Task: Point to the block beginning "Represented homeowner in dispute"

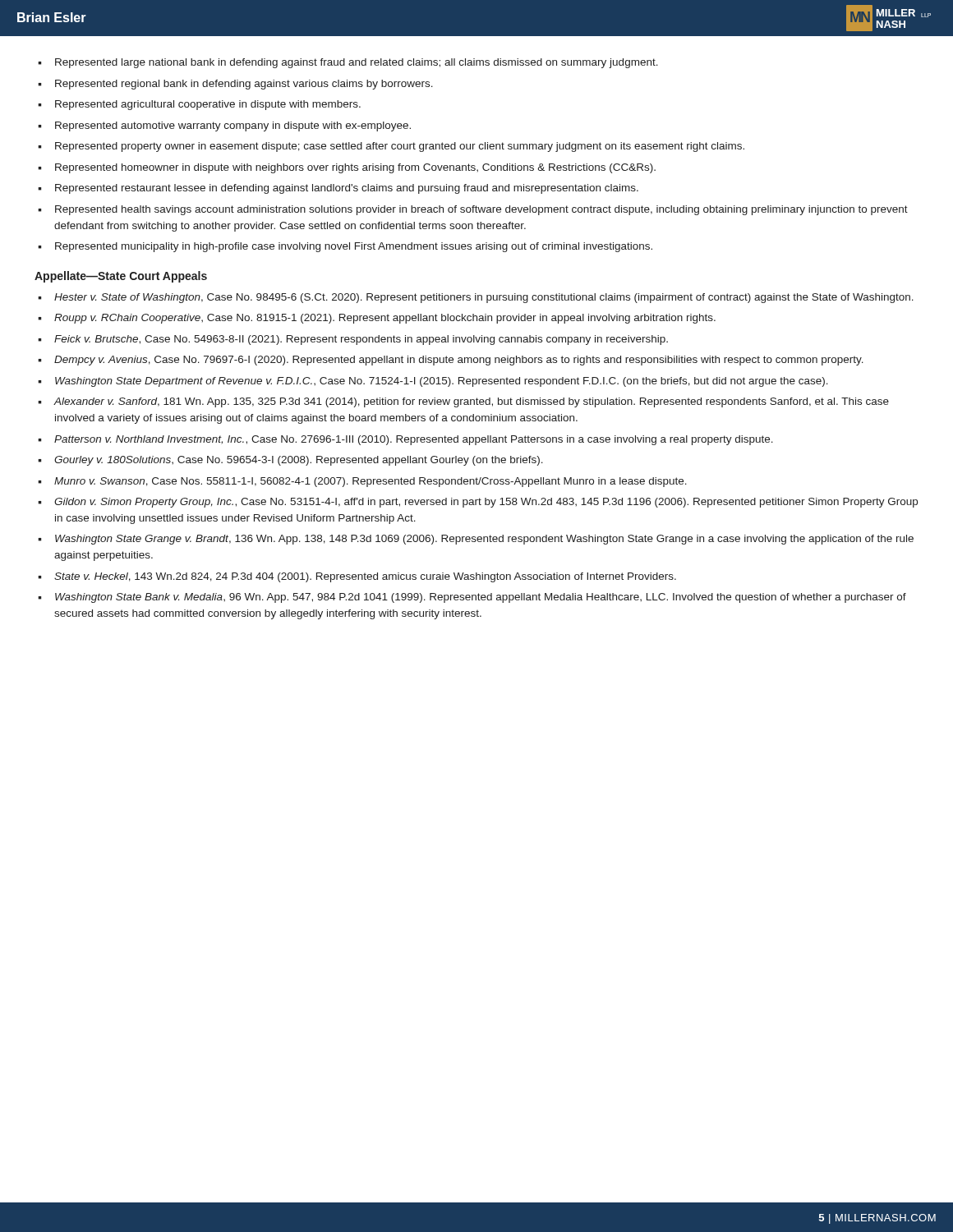Action: (x=476, y=167)
